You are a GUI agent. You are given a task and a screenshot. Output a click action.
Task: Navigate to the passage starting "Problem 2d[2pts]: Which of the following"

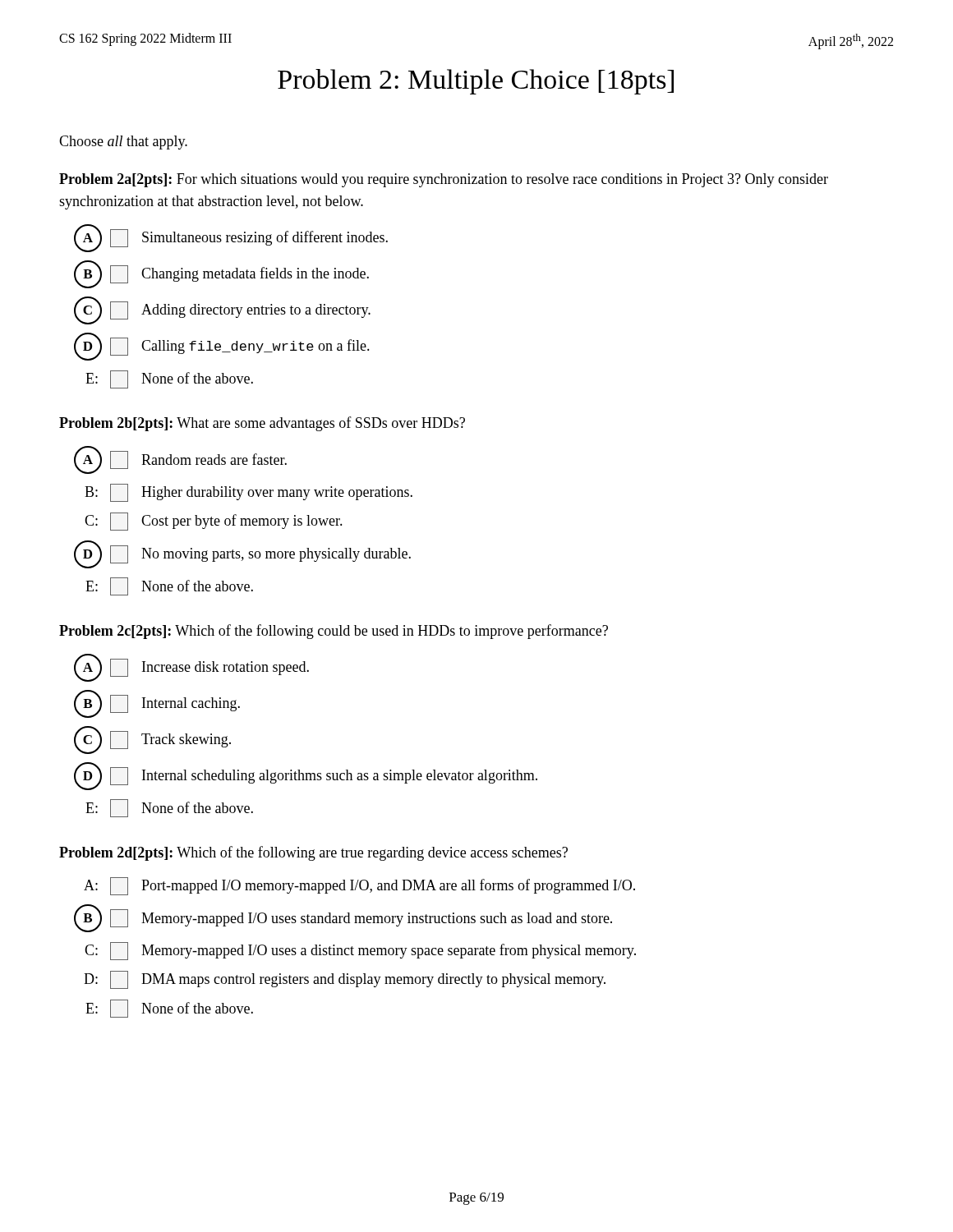314,852
